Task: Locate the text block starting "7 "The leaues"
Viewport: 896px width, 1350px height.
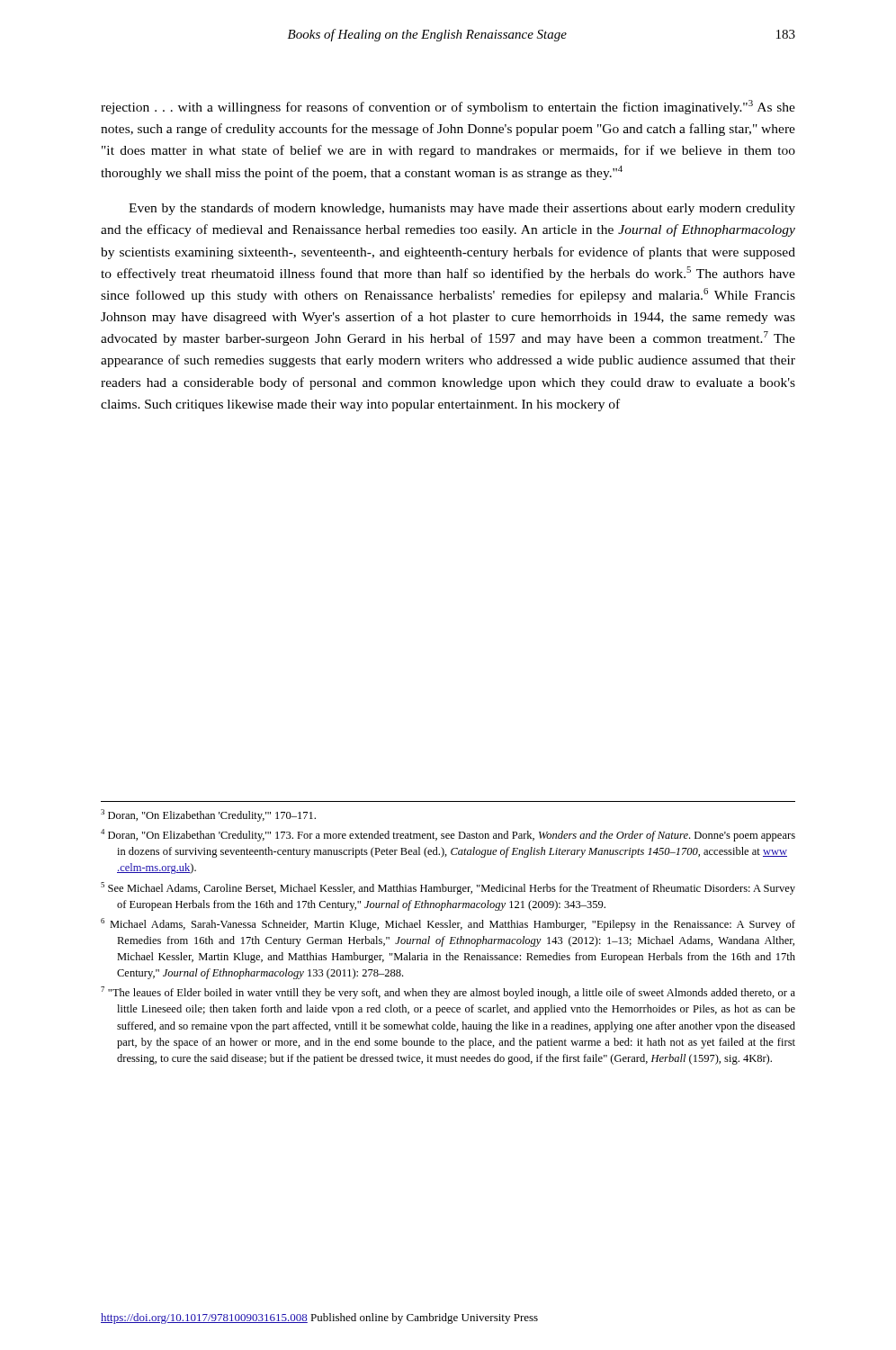Action: click(448, 1025)
